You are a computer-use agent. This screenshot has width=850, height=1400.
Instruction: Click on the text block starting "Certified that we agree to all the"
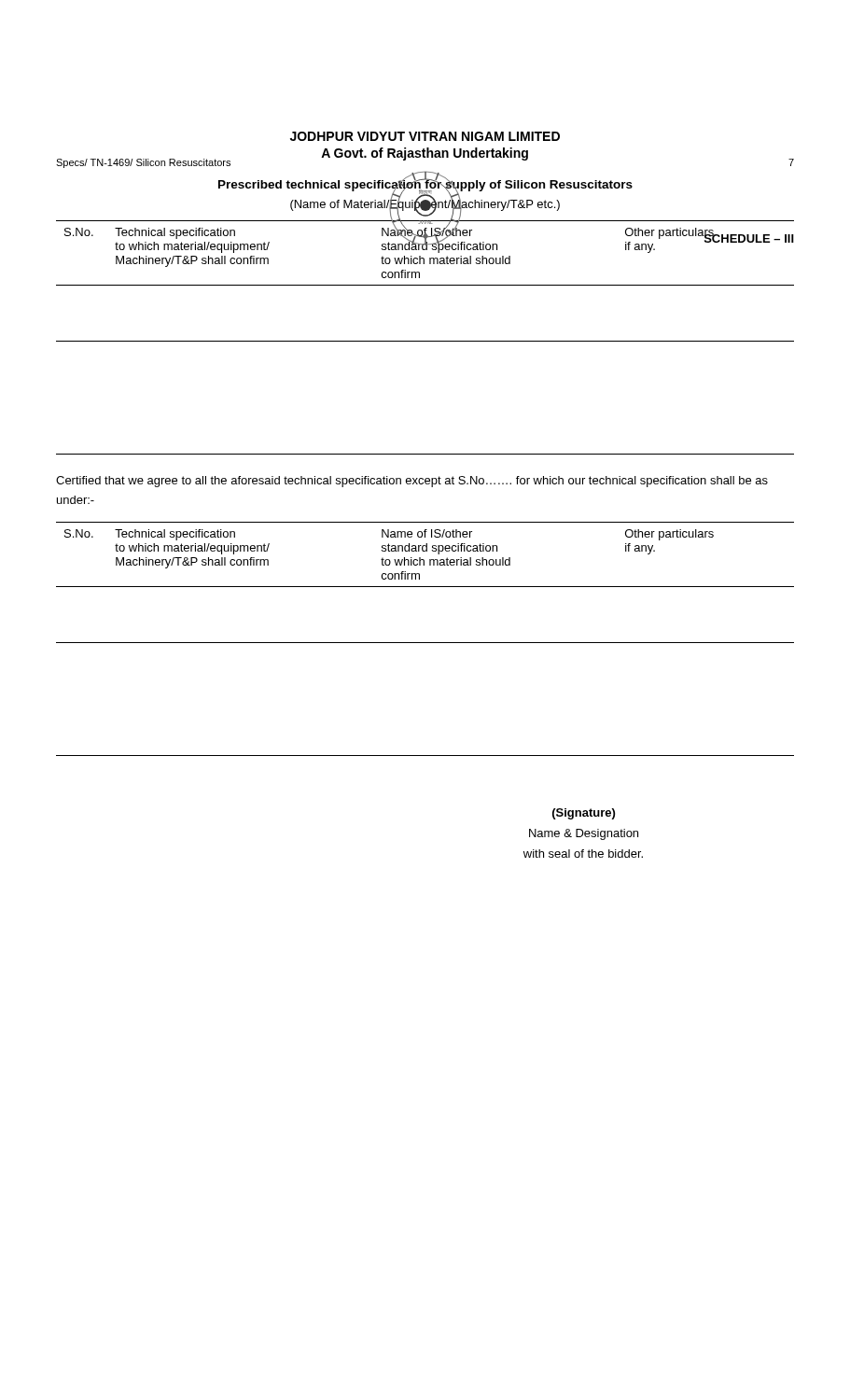[412, 490]
